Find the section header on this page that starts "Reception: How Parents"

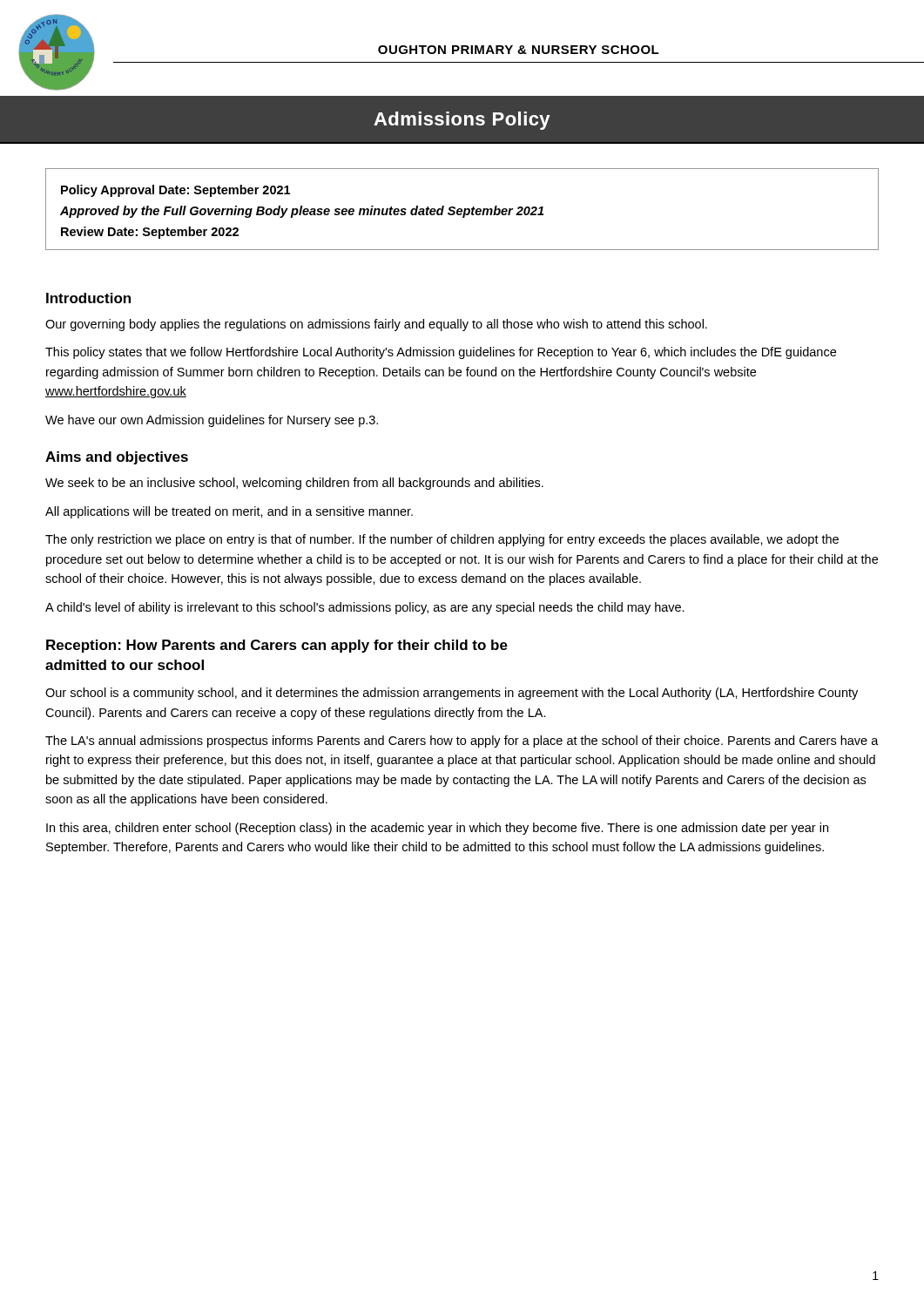pyautogui.click(x=276, y=655)
